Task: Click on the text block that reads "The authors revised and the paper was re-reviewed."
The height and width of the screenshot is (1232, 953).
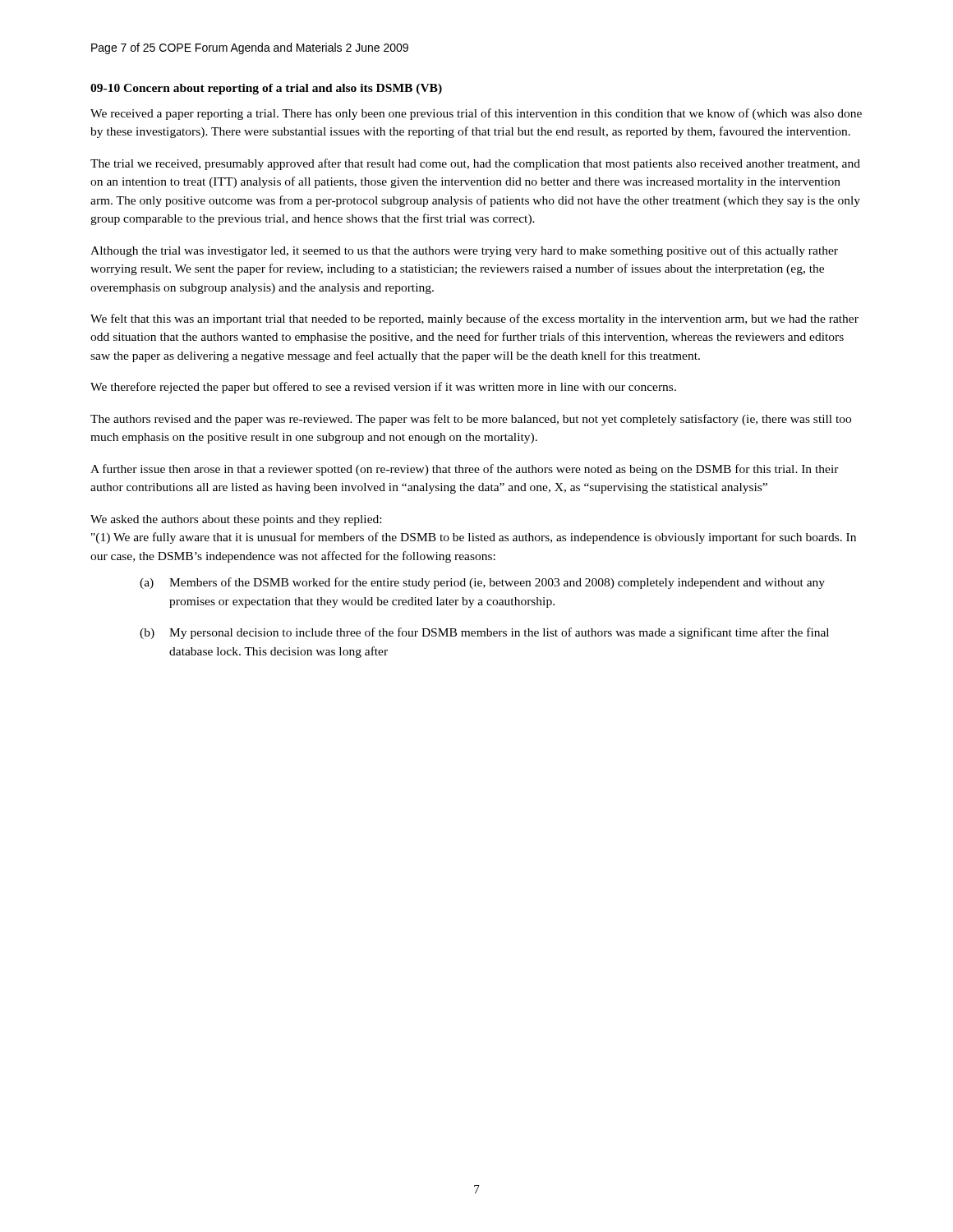Action: (471, 428)
